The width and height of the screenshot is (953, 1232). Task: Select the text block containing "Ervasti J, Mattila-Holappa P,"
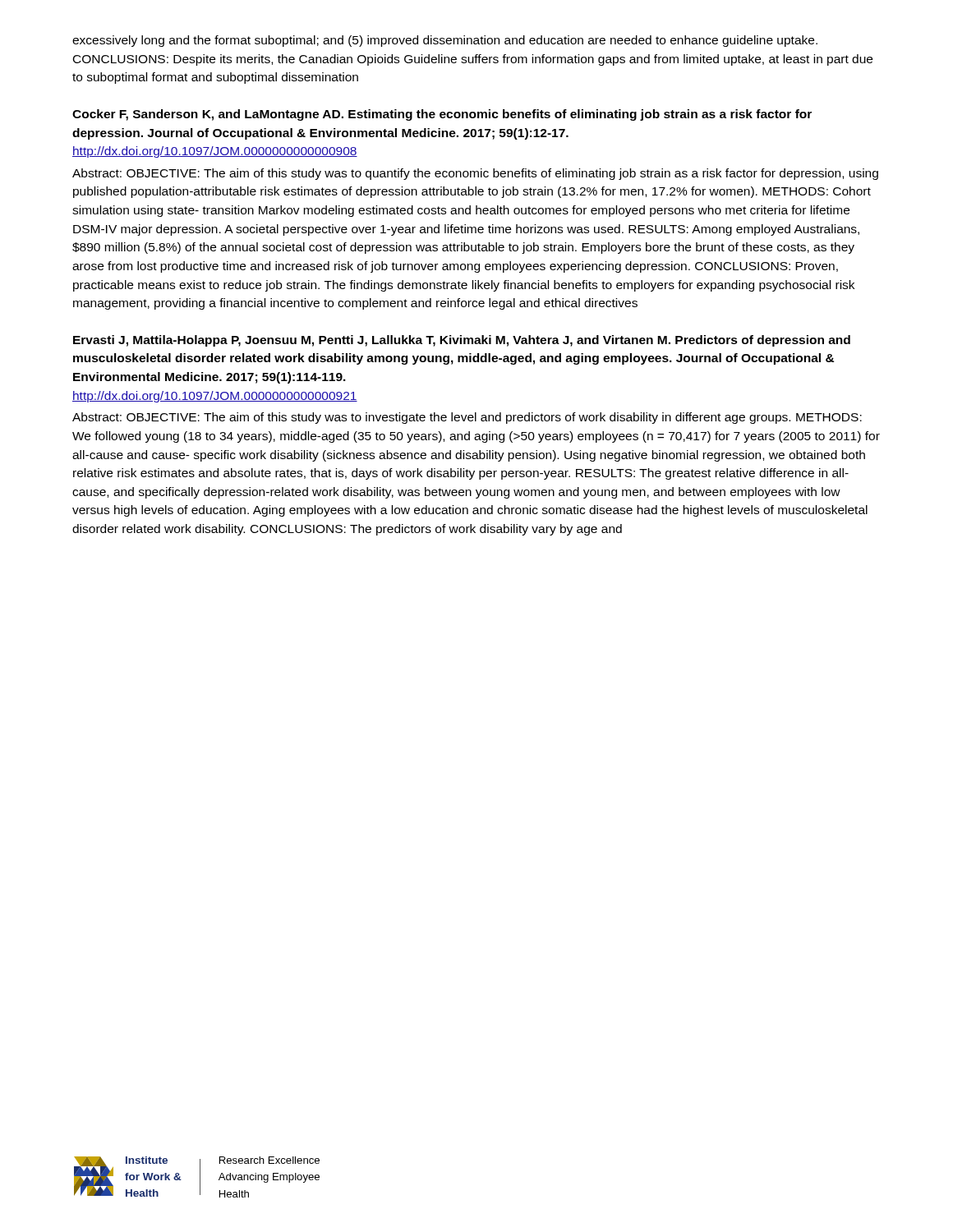pos(462,367)
